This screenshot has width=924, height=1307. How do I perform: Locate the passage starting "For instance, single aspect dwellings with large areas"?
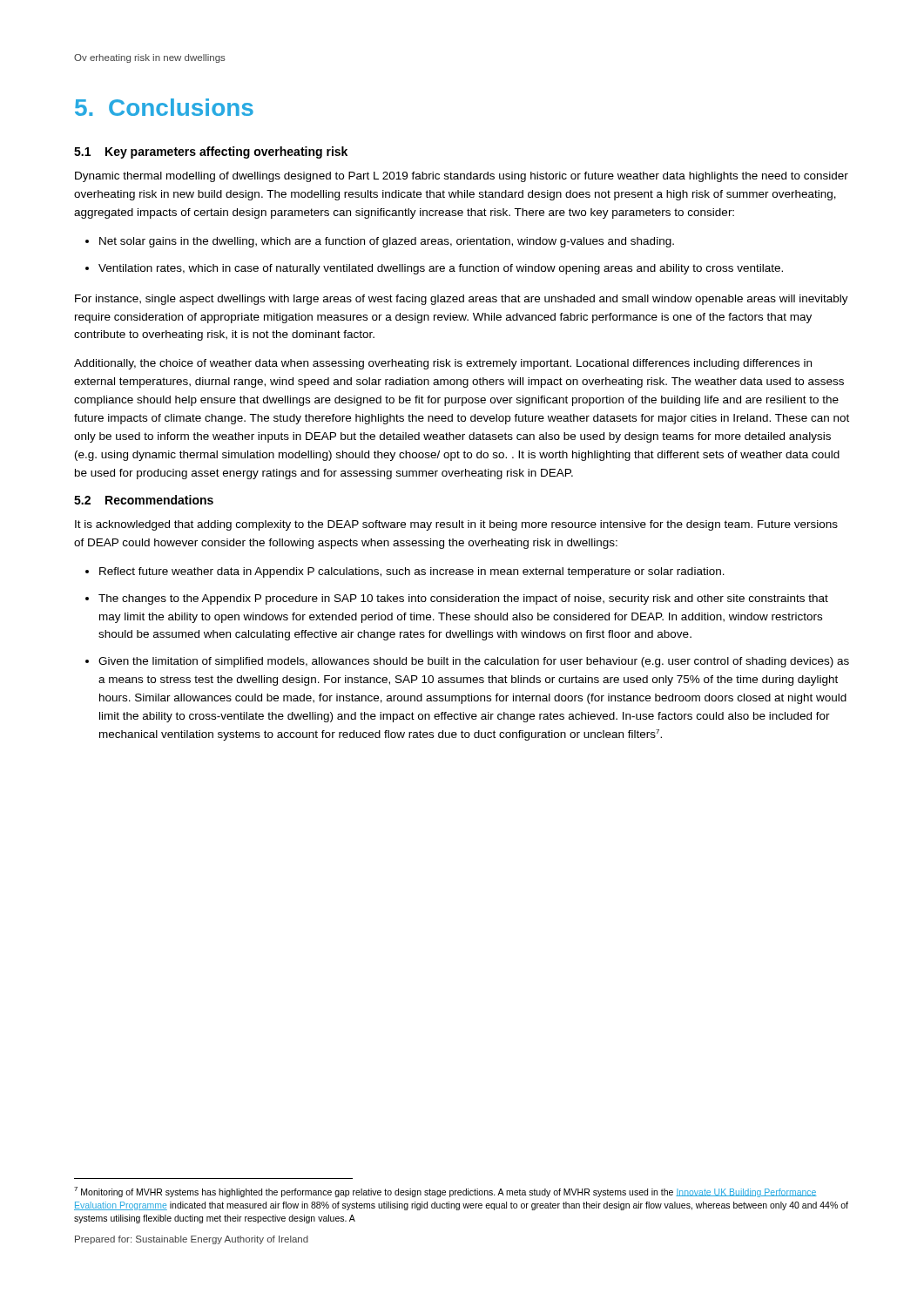(x=462, y=317)
